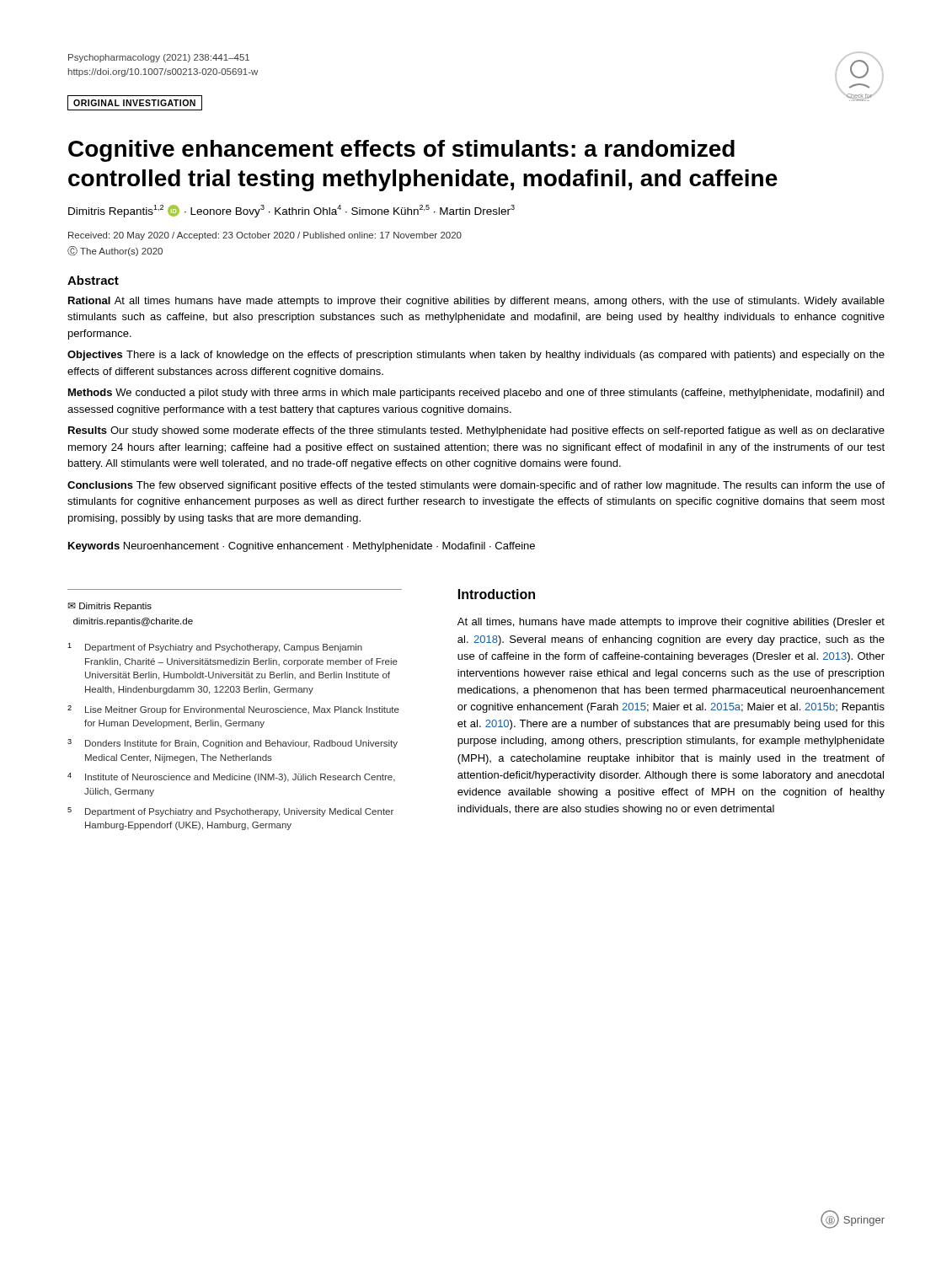952x1264 pixels.
Task: Click the passage that begins "Conclusions The few observed significant positive effects of"
Action: tap(476, 501)
